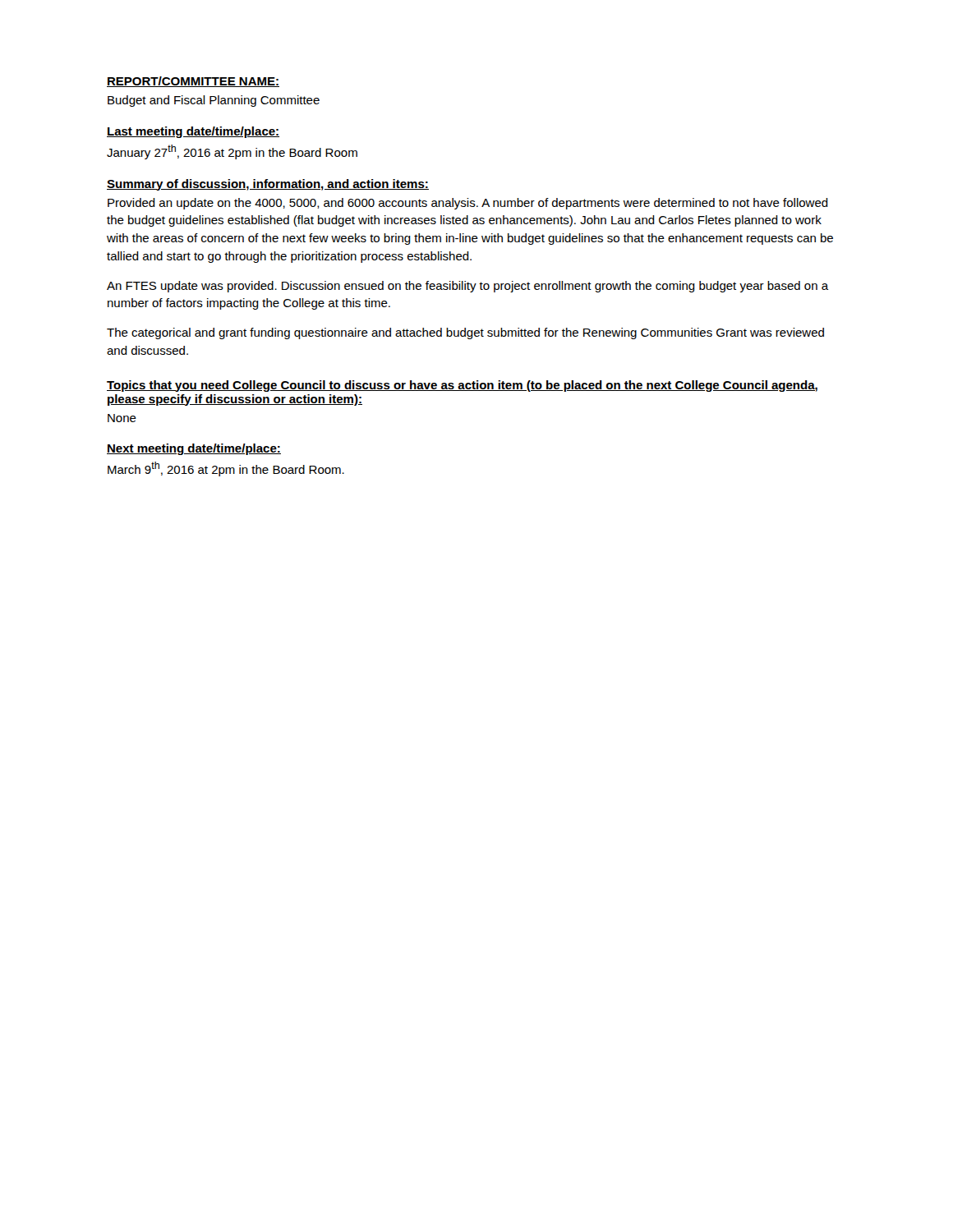The image size is (953, 1232).
Task: Click on the text block starting "Summary of discussion, information, and action items:"
Action: [268, 185]
